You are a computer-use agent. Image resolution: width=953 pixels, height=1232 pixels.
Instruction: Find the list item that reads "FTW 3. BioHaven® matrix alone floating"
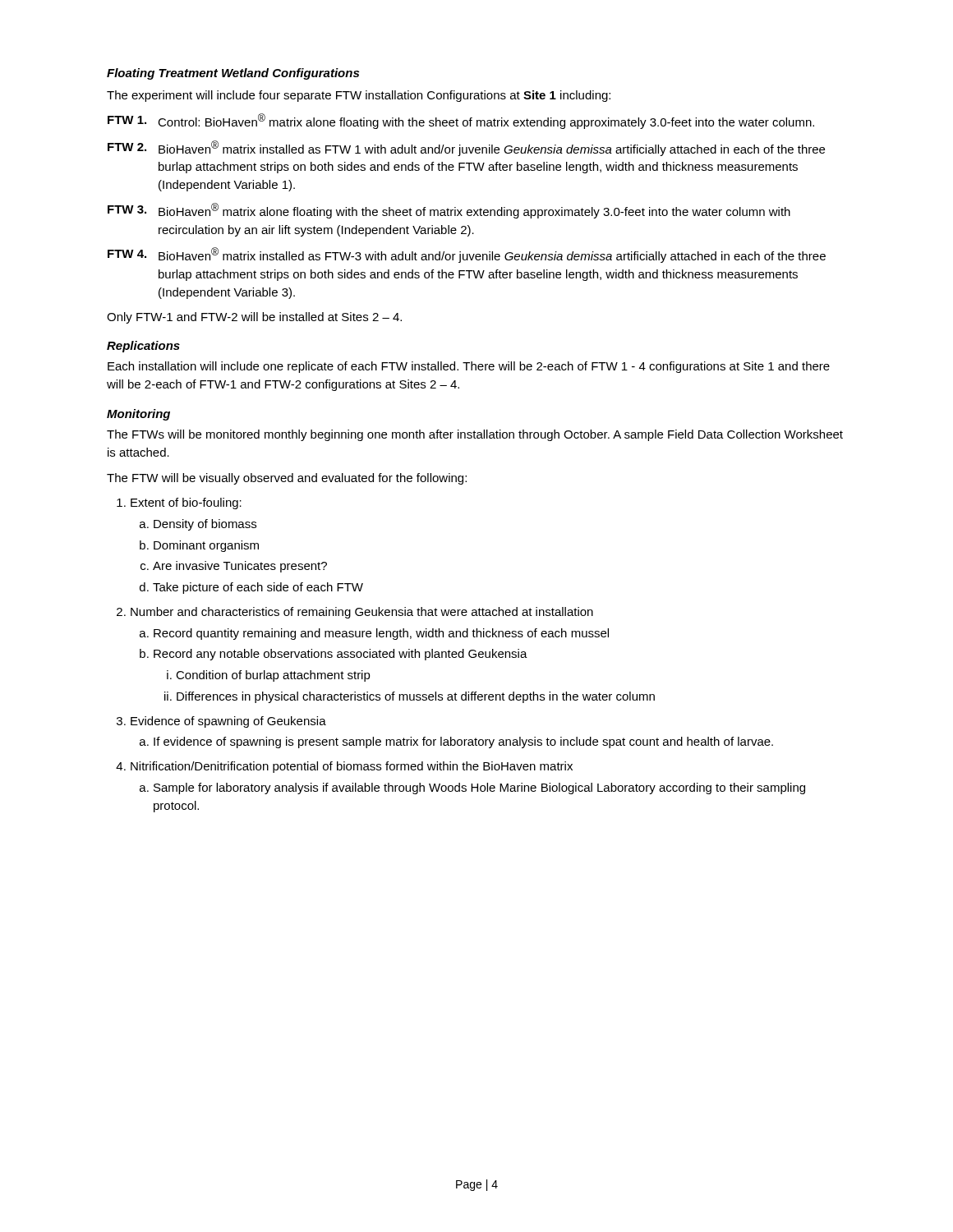click(476, 219)
